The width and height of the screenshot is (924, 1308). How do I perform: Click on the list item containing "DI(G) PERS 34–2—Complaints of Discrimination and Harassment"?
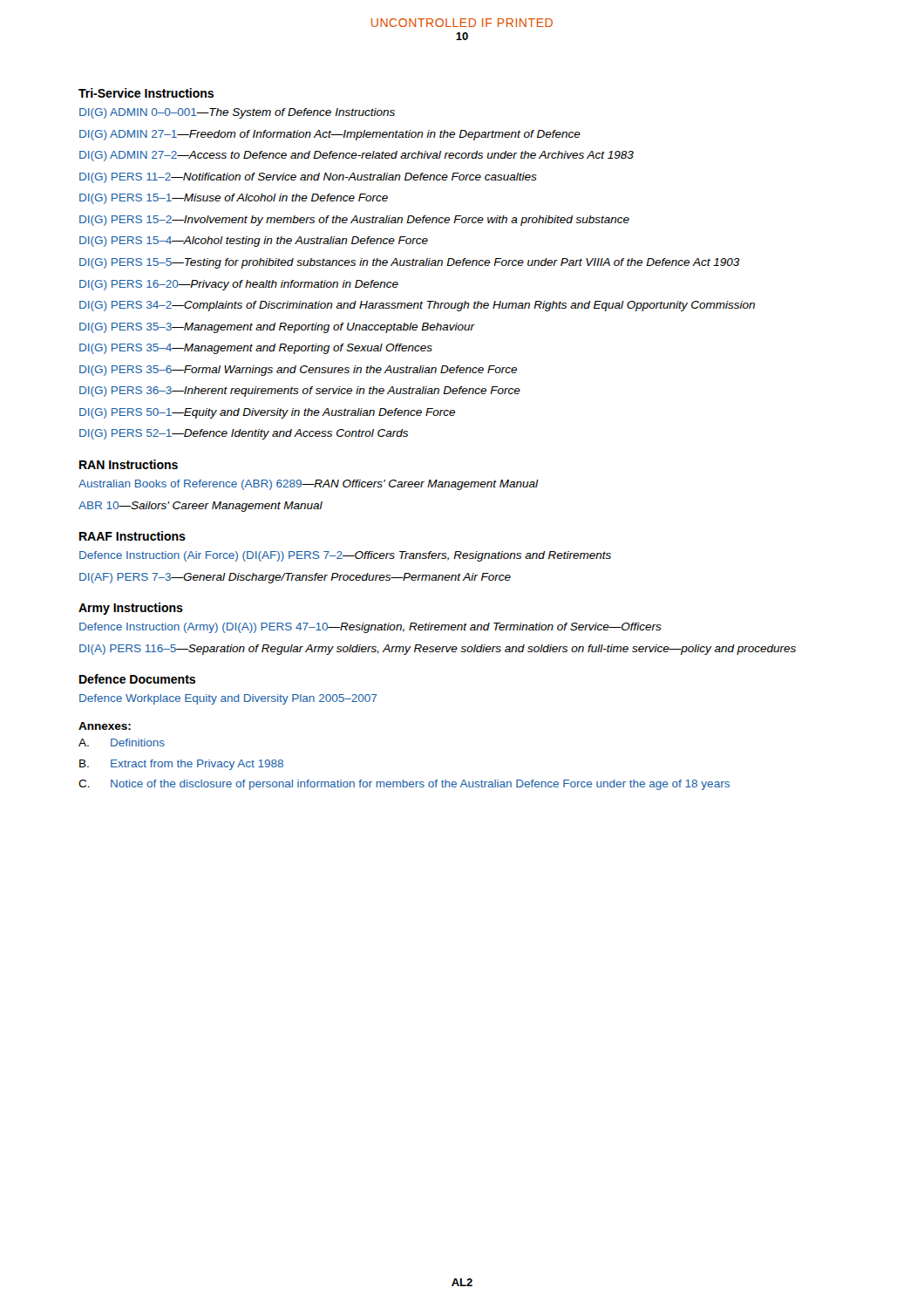(x=417, y=305)
